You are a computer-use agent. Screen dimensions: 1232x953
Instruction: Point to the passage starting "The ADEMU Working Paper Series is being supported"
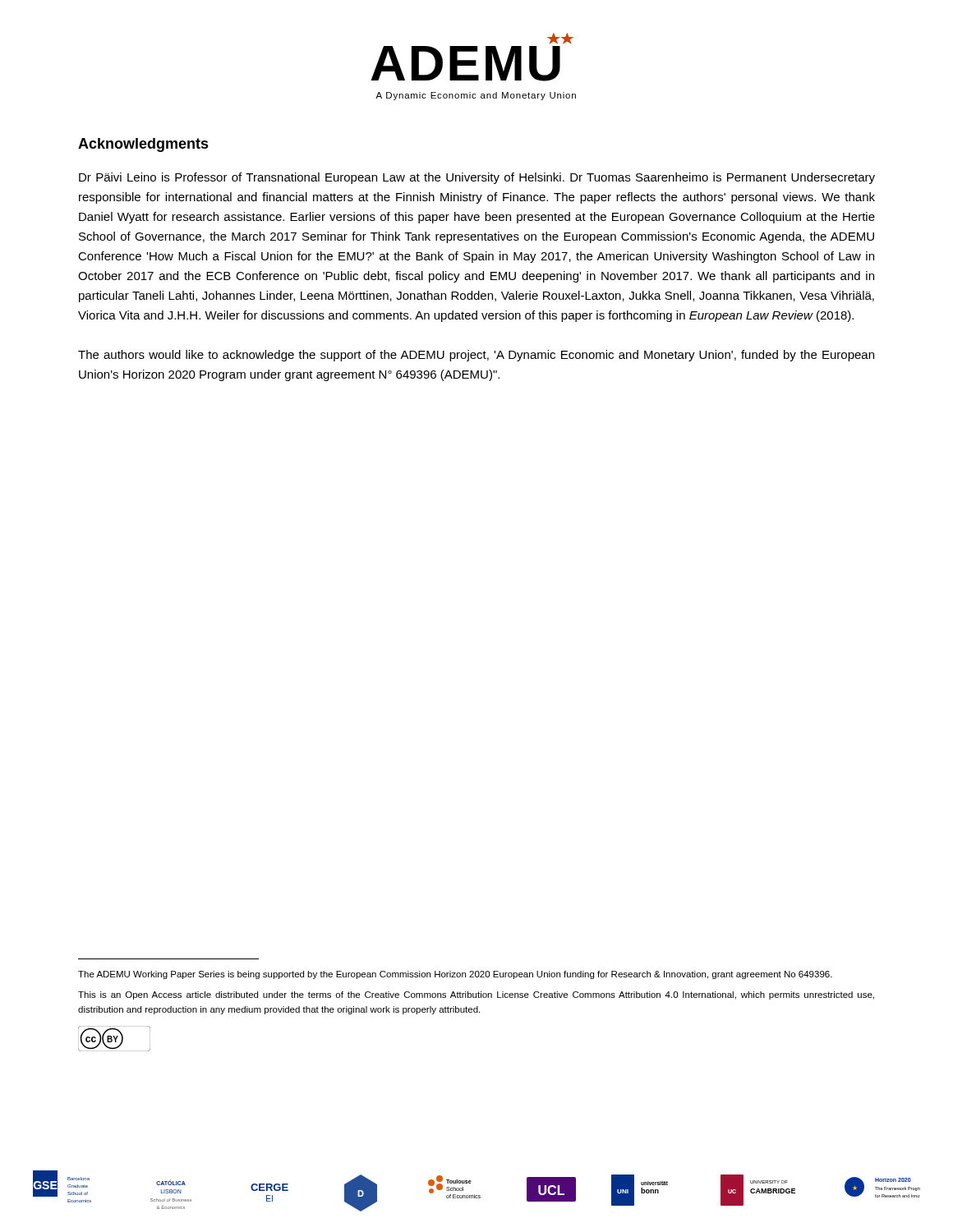click(x=455, y=974)
